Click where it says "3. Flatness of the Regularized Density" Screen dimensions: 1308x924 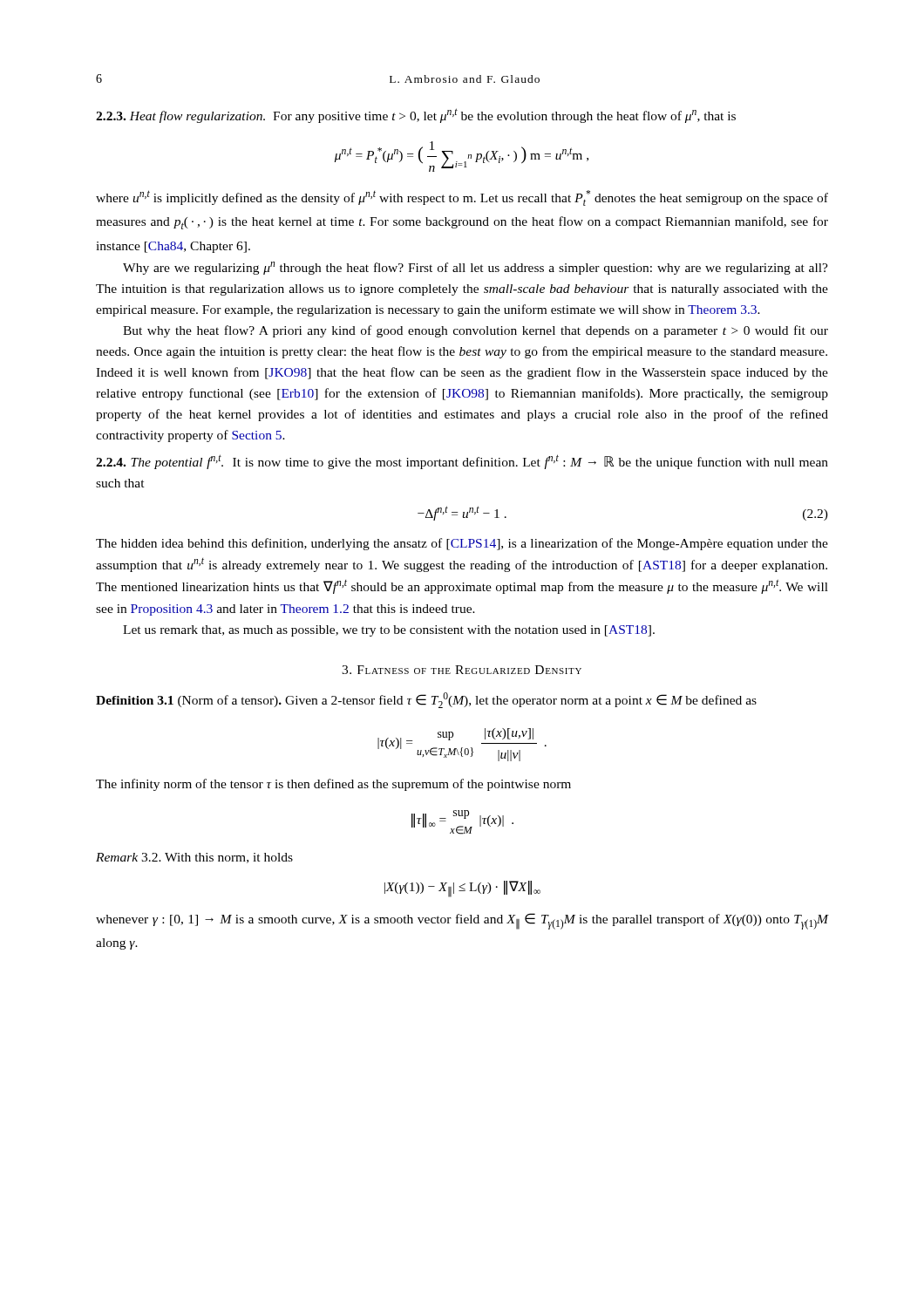coord(462,669)
